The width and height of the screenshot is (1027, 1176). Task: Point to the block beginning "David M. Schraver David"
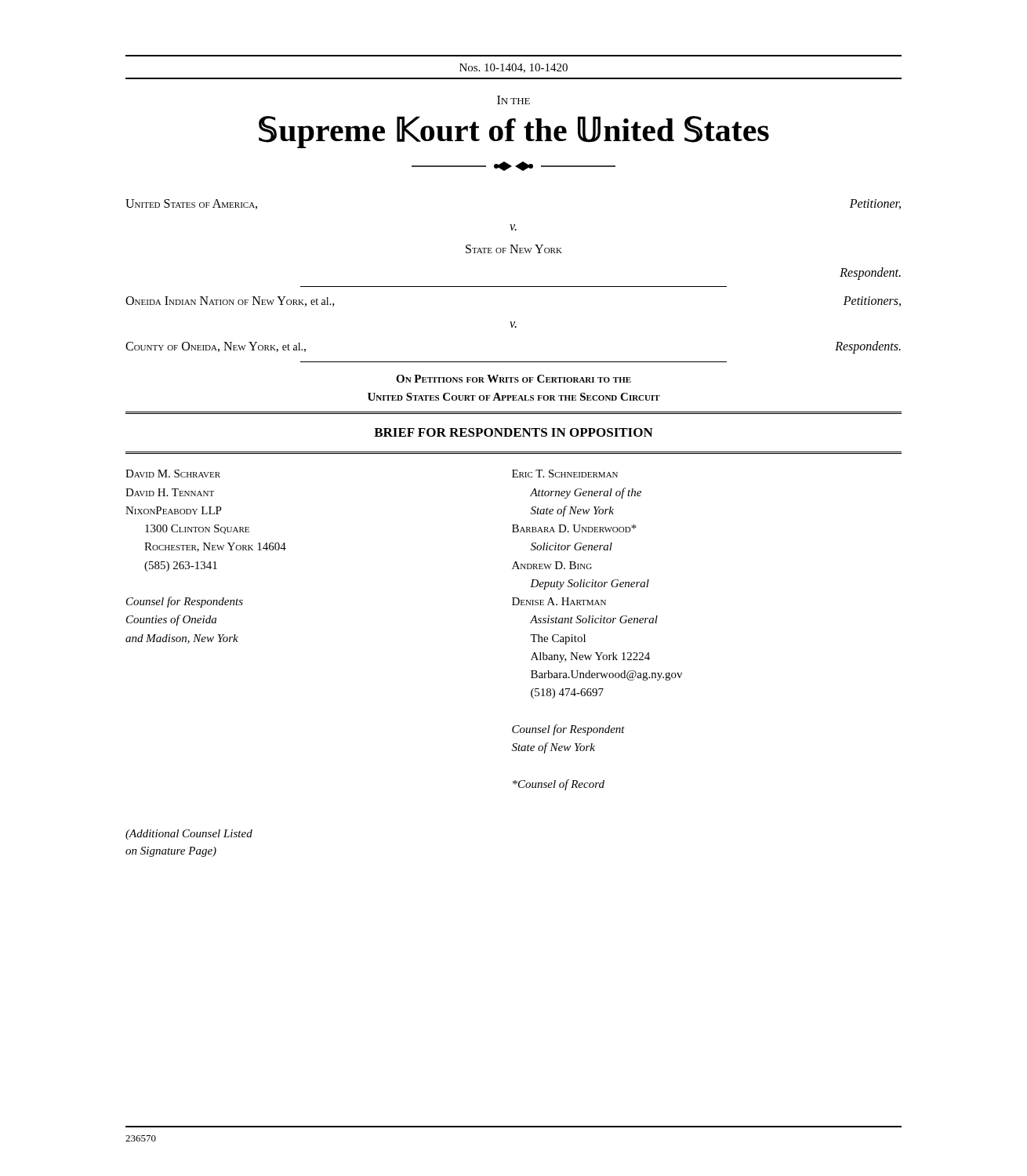173,474
